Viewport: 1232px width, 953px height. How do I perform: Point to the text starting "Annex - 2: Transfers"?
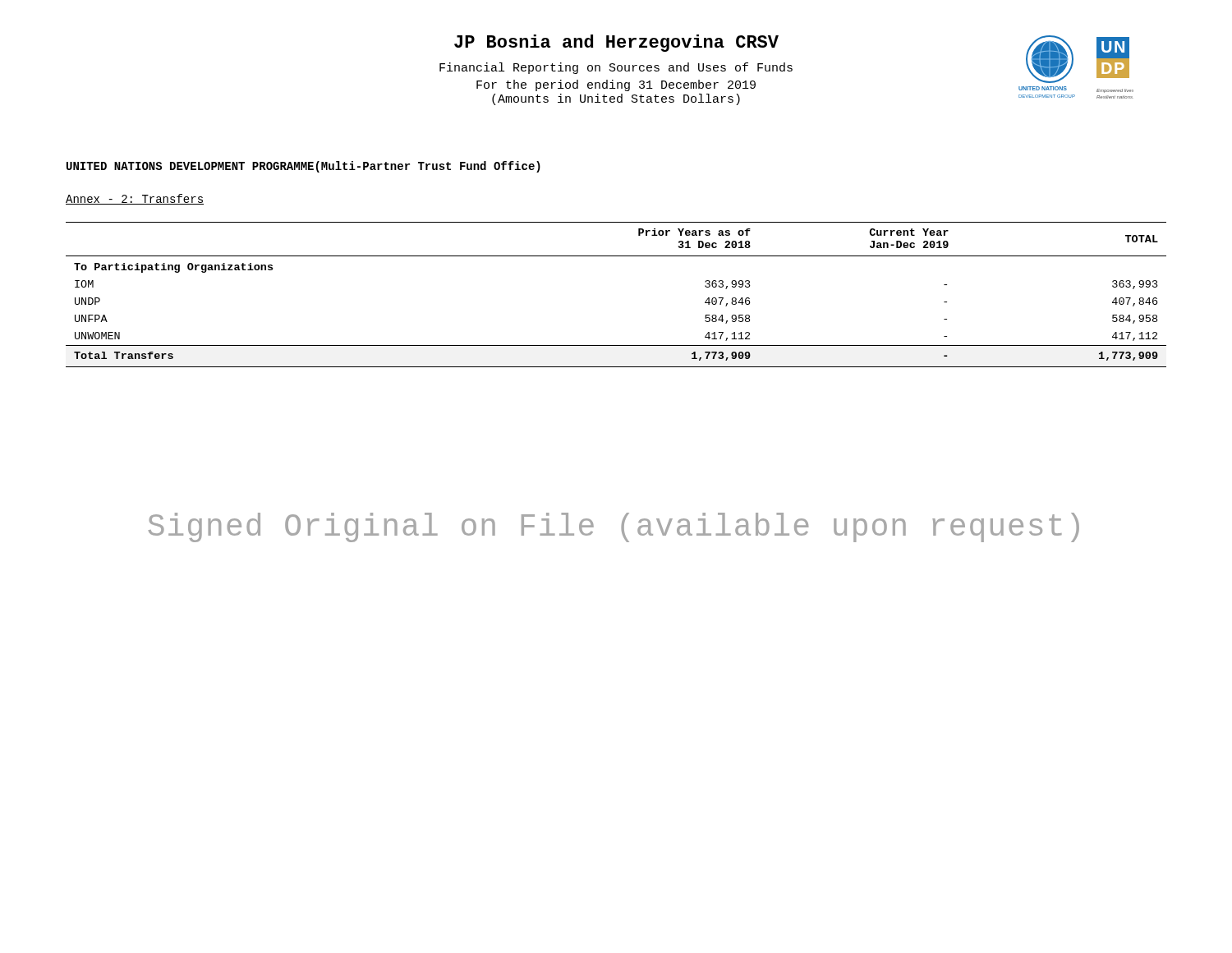click(135, 200)
